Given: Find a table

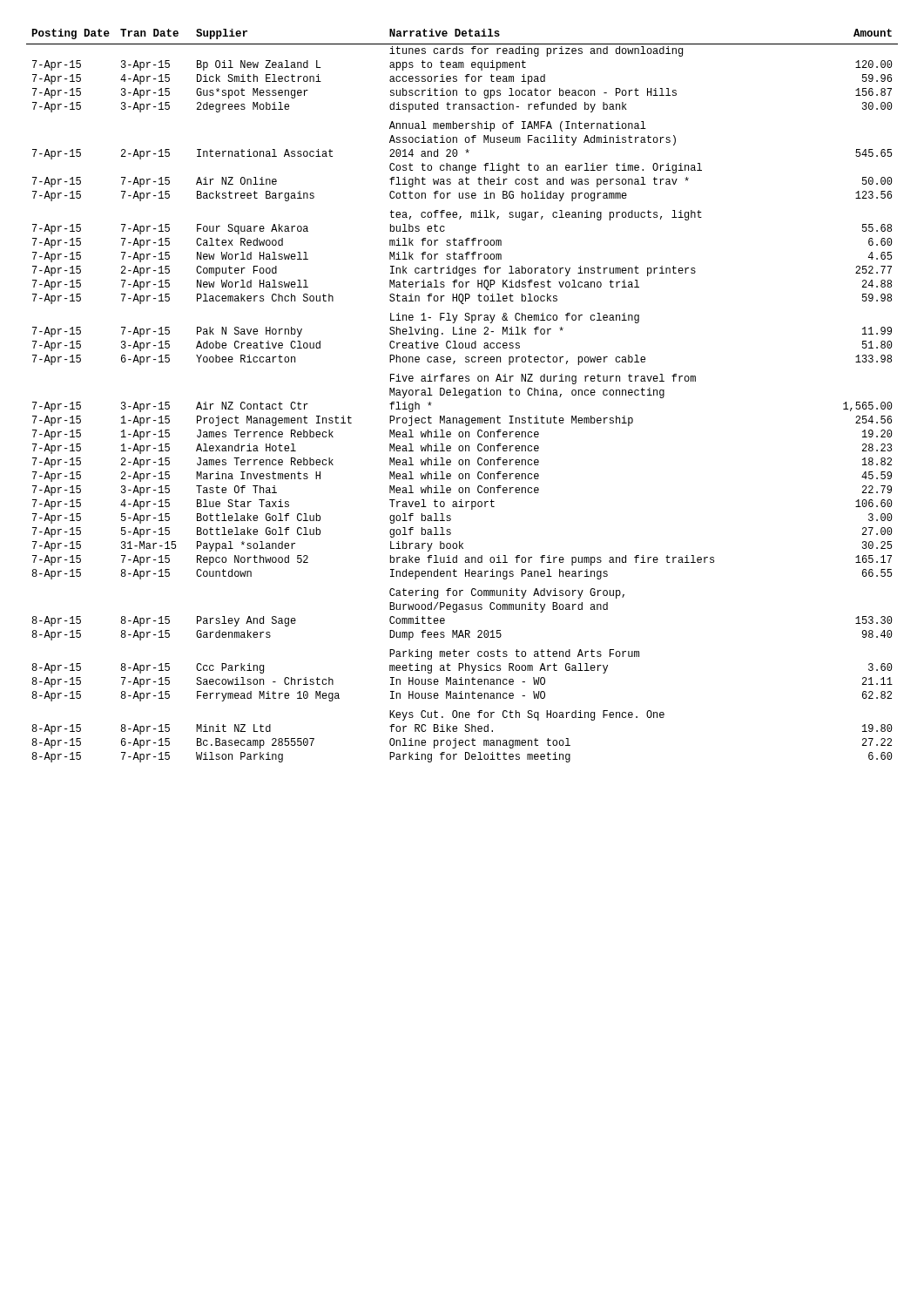Looking at the screenshot, I should tap(462, 395).
